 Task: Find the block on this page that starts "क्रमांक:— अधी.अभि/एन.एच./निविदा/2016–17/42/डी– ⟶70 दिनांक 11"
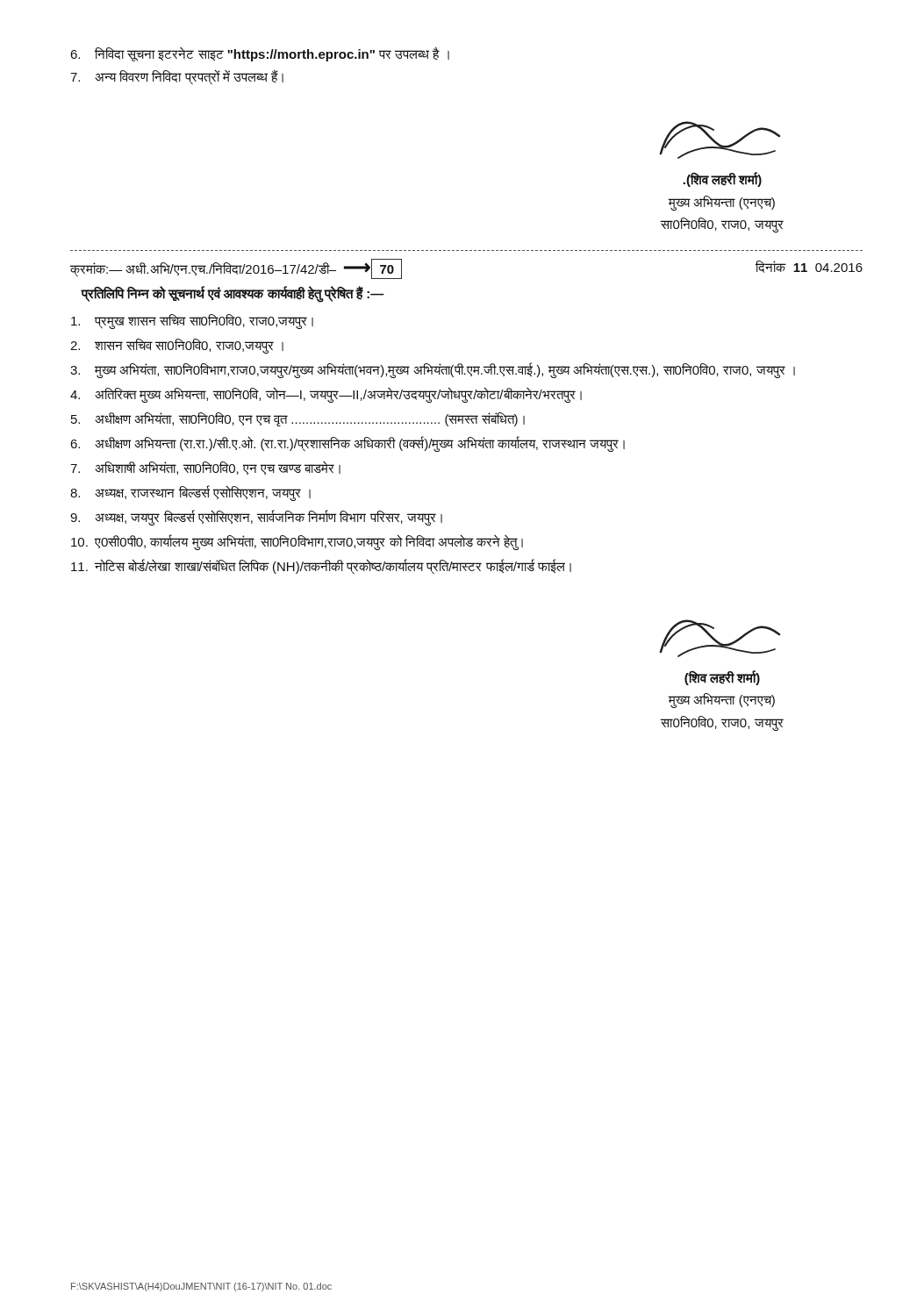[230, 269]
